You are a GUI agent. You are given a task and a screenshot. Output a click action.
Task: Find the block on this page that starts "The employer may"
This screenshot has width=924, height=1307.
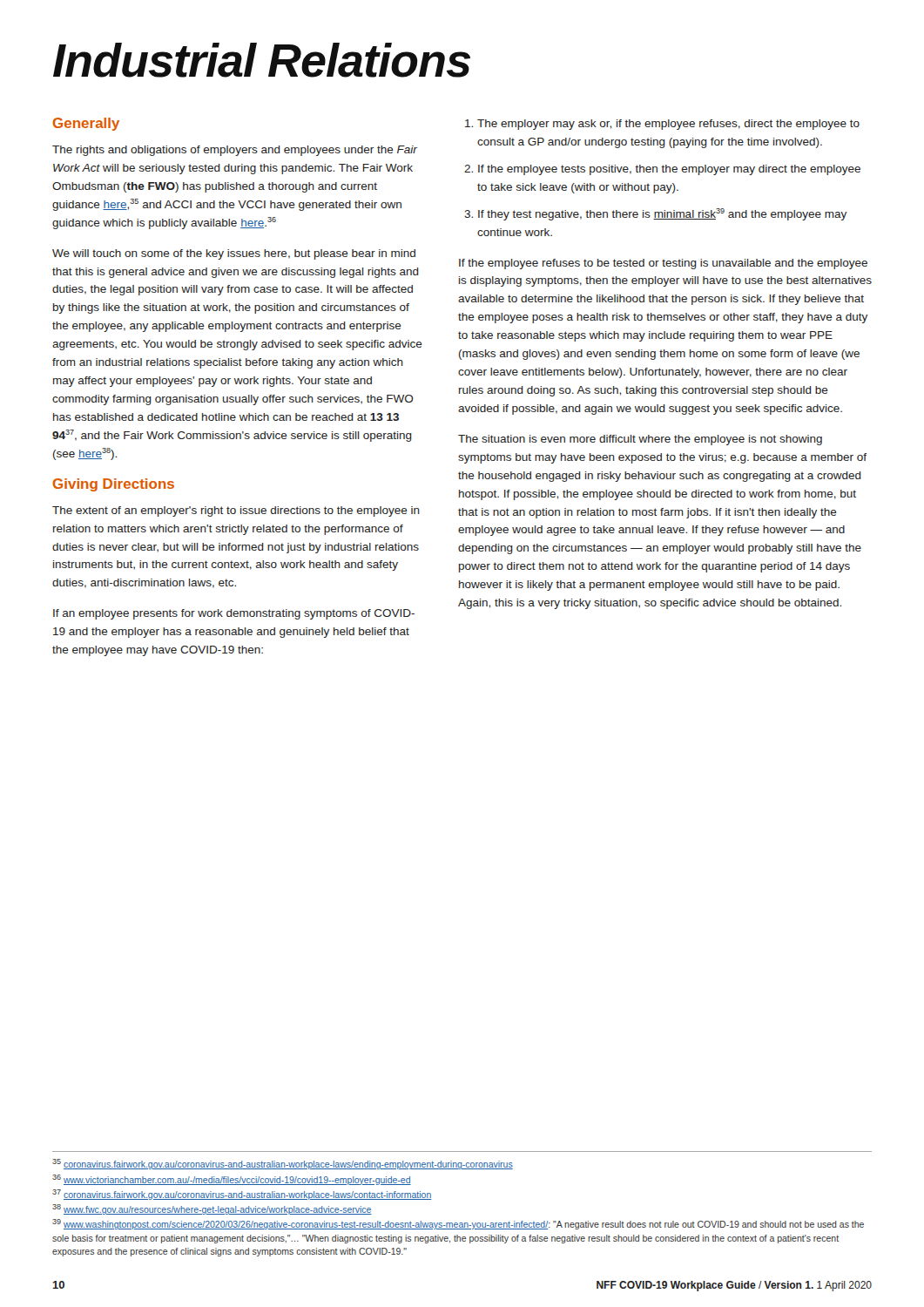(x=668, y=132)
